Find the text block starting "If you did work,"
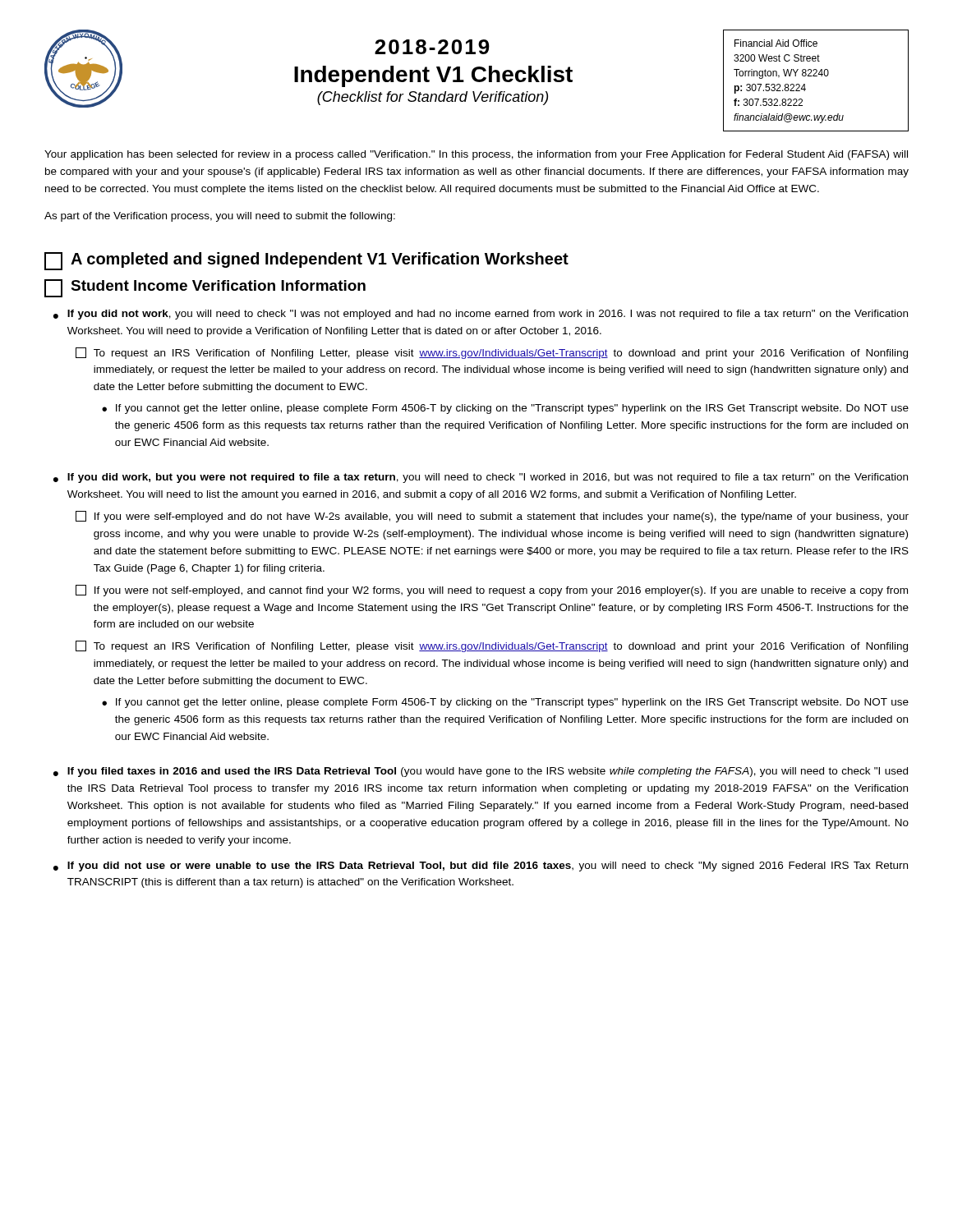The height and width of the screenshot is (1232, 953). [488, 610]
